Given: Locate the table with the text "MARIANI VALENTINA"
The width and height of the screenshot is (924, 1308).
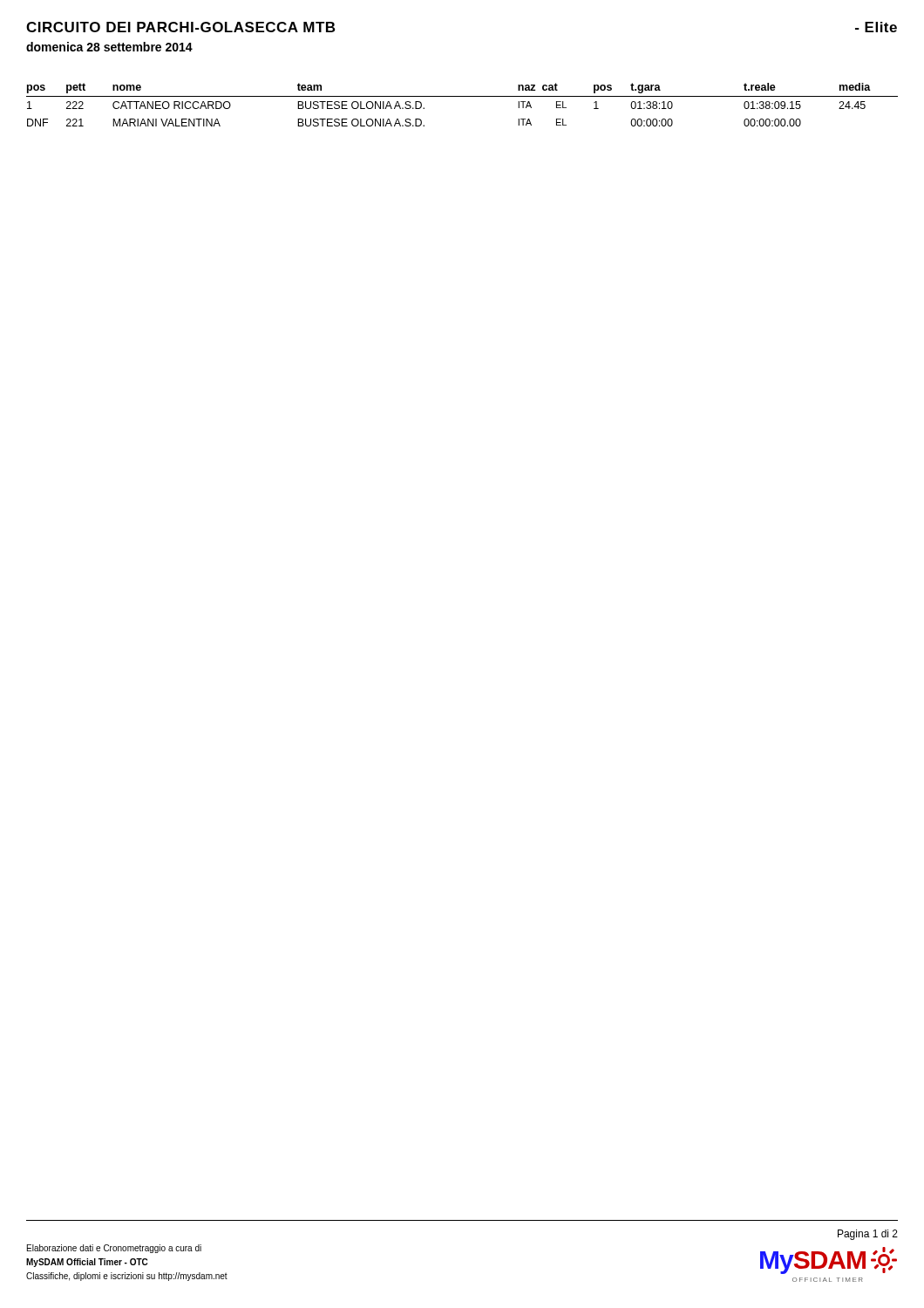Looking at the screenshot, I should pyautogui.click(x=462, y=105).
